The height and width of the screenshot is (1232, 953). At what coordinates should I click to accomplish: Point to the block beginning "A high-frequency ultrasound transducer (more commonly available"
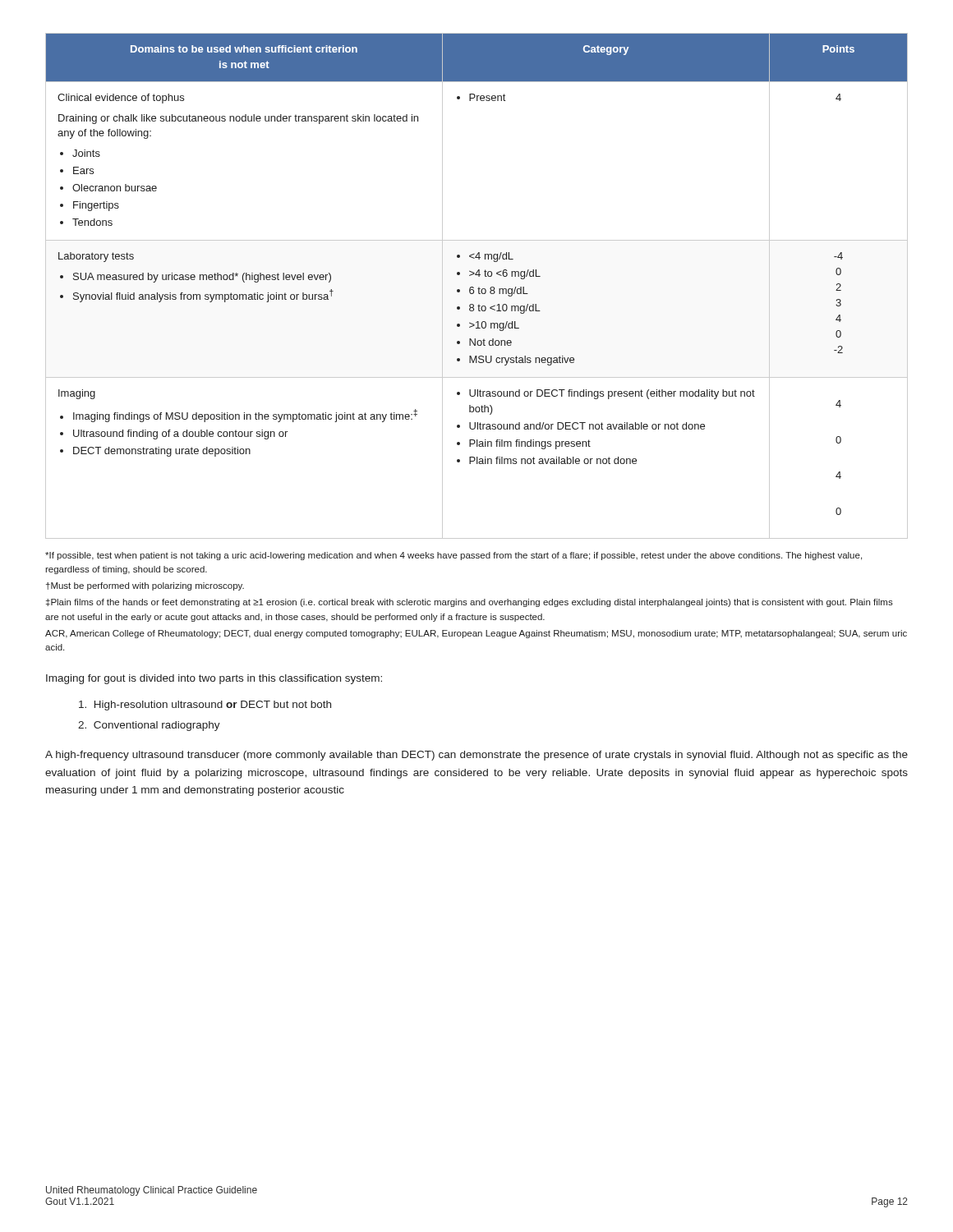[476, 772]
